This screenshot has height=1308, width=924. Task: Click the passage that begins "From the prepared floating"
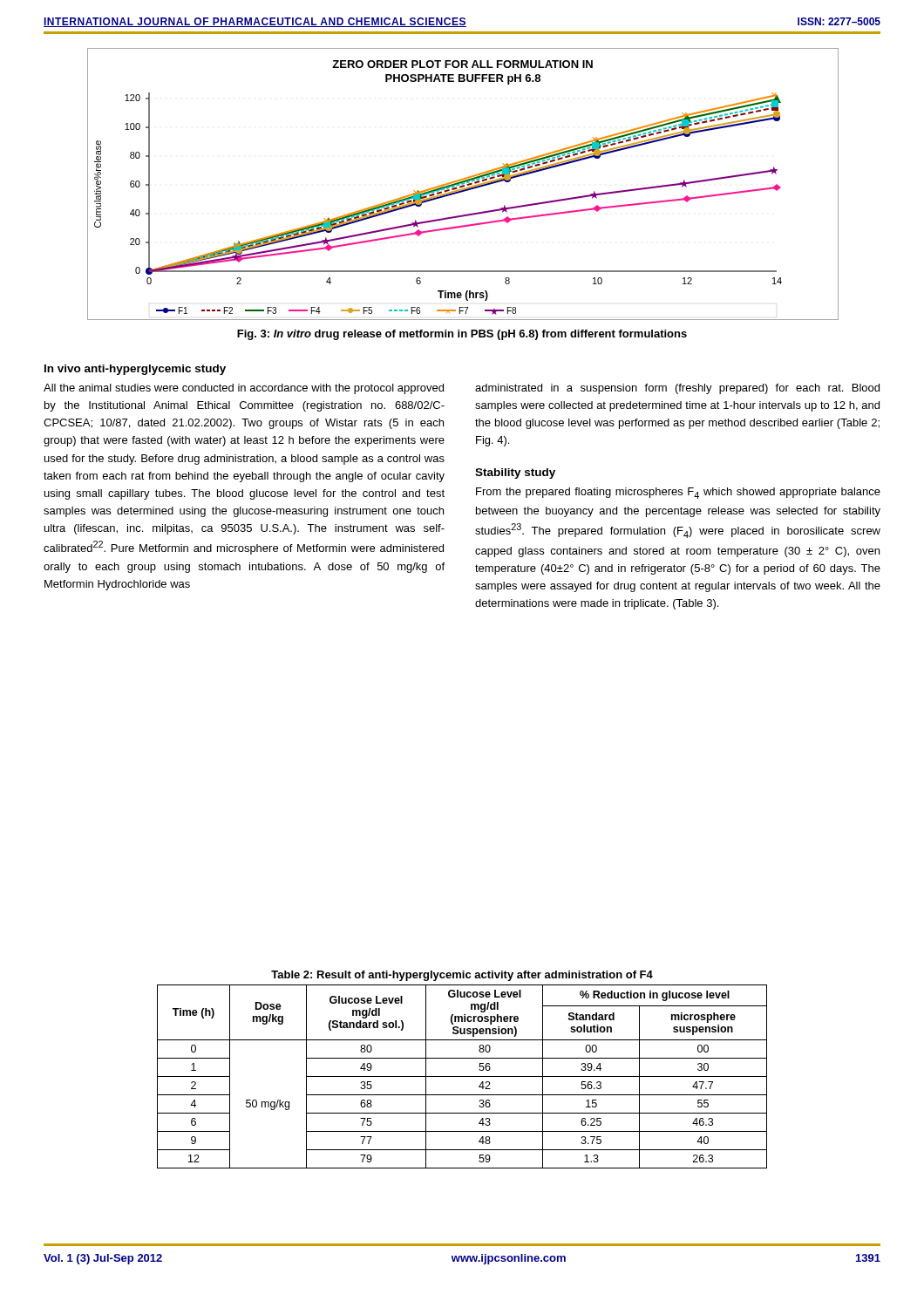coord(678,547)
